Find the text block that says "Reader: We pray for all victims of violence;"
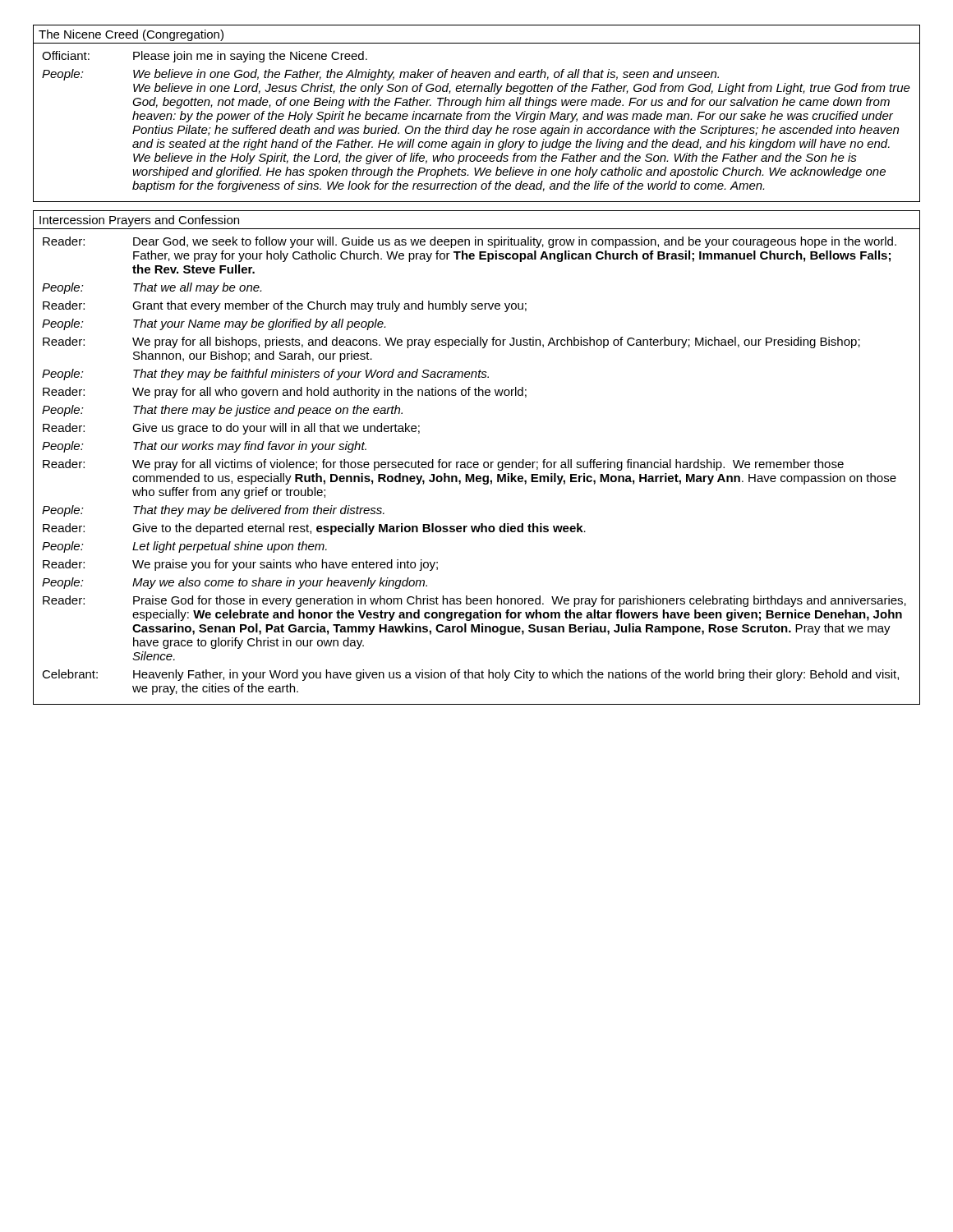953x1232 pixels. coord(476,478)
